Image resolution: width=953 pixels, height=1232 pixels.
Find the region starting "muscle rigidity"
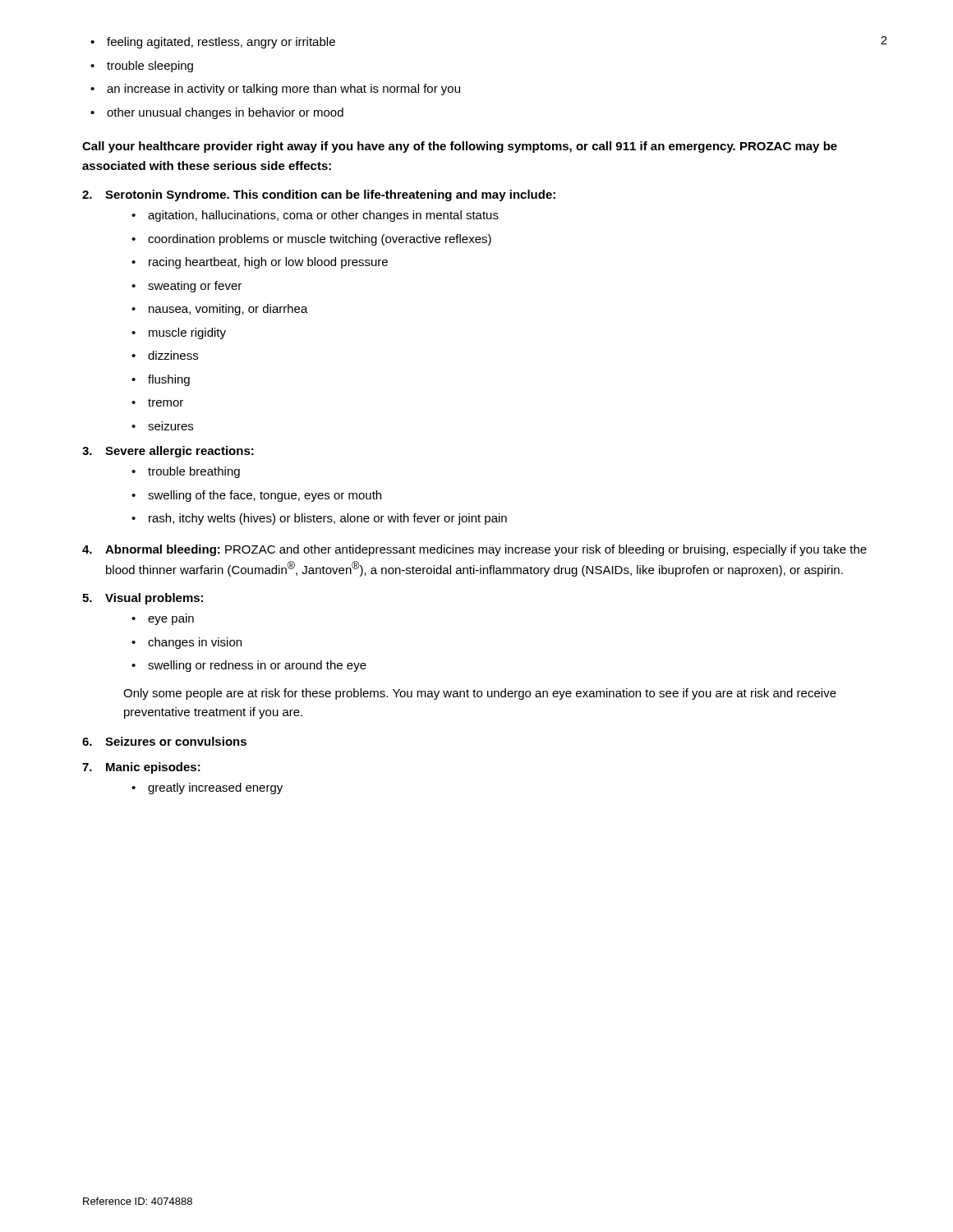[179, 333]
